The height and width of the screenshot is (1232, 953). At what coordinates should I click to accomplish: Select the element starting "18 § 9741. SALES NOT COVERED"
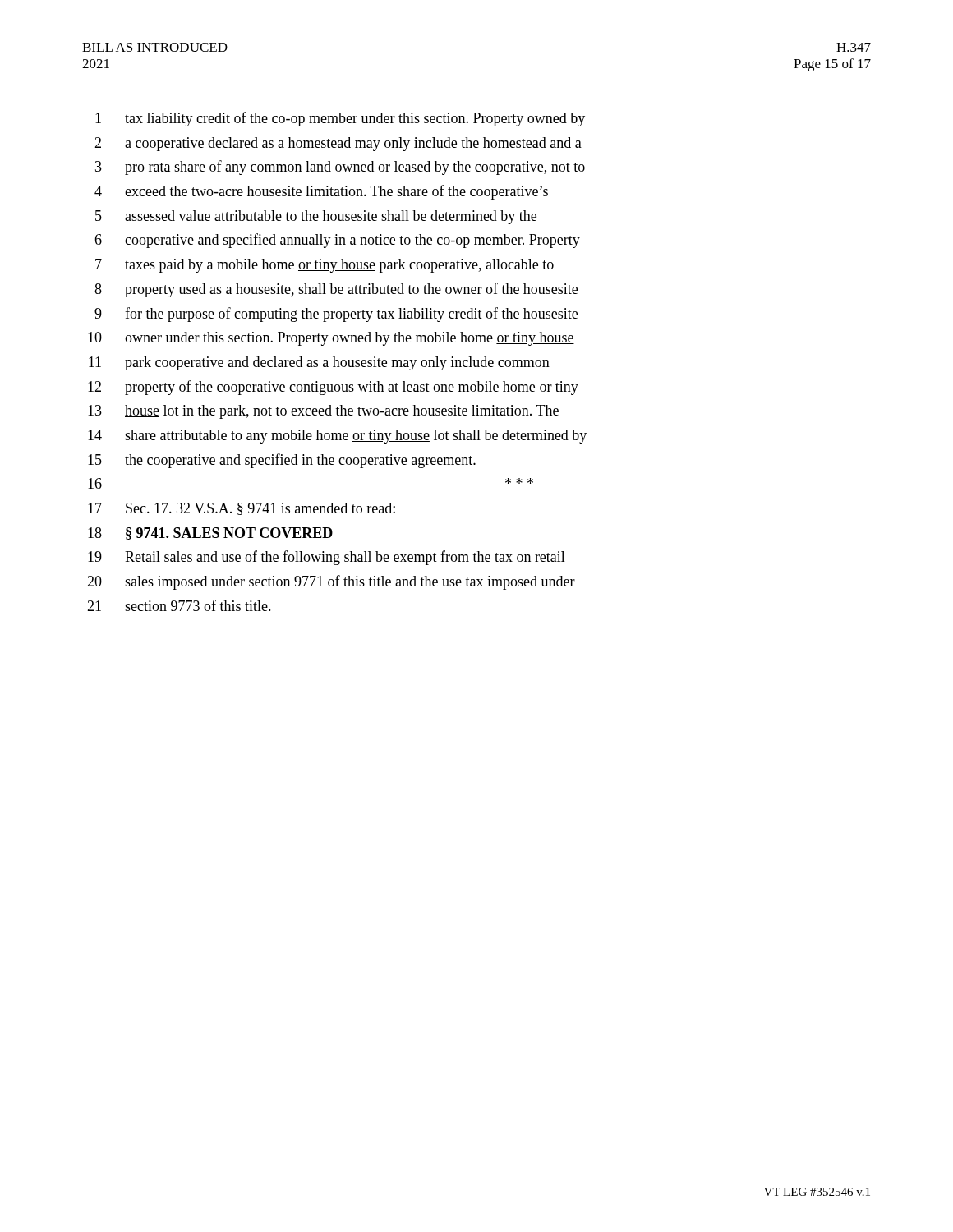pyautogui.click(x=210, y=533)
